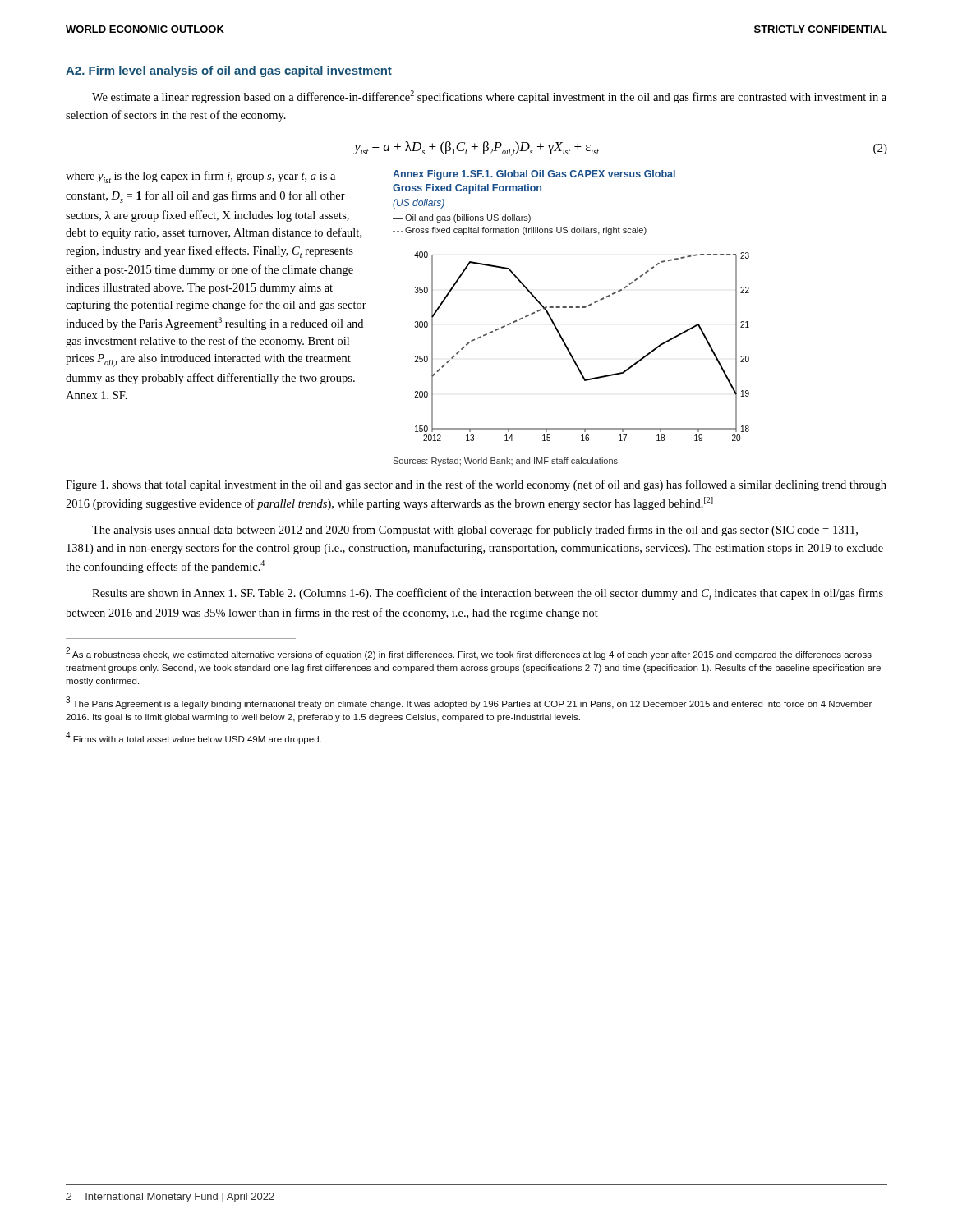Locate the block starting "4 Firms with a total"
Viewport: 953px width, 1232px height.
pyautogui.click(x=194, y=738)
